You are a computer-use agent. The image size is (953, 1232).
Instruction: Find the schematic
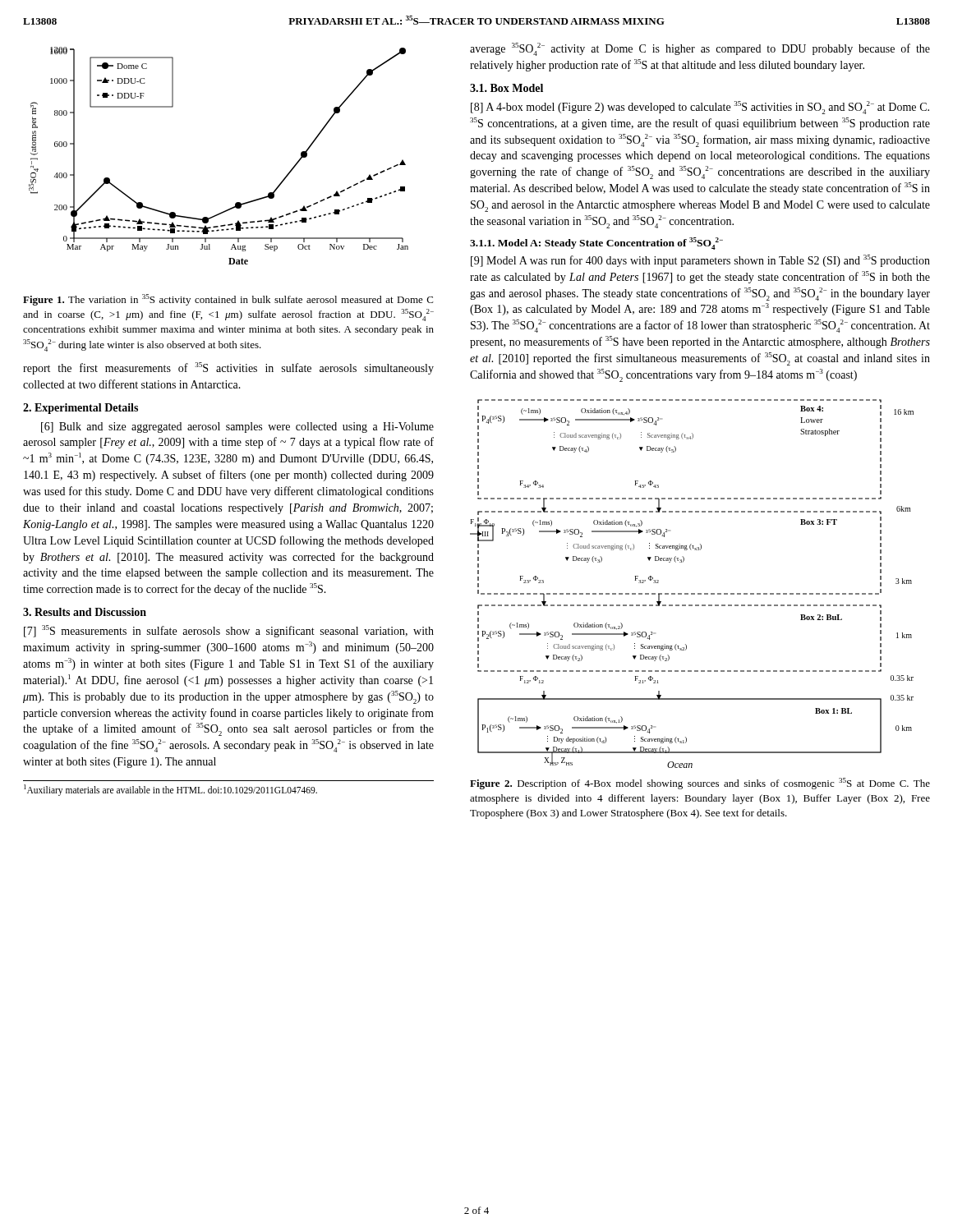point(692,580)
